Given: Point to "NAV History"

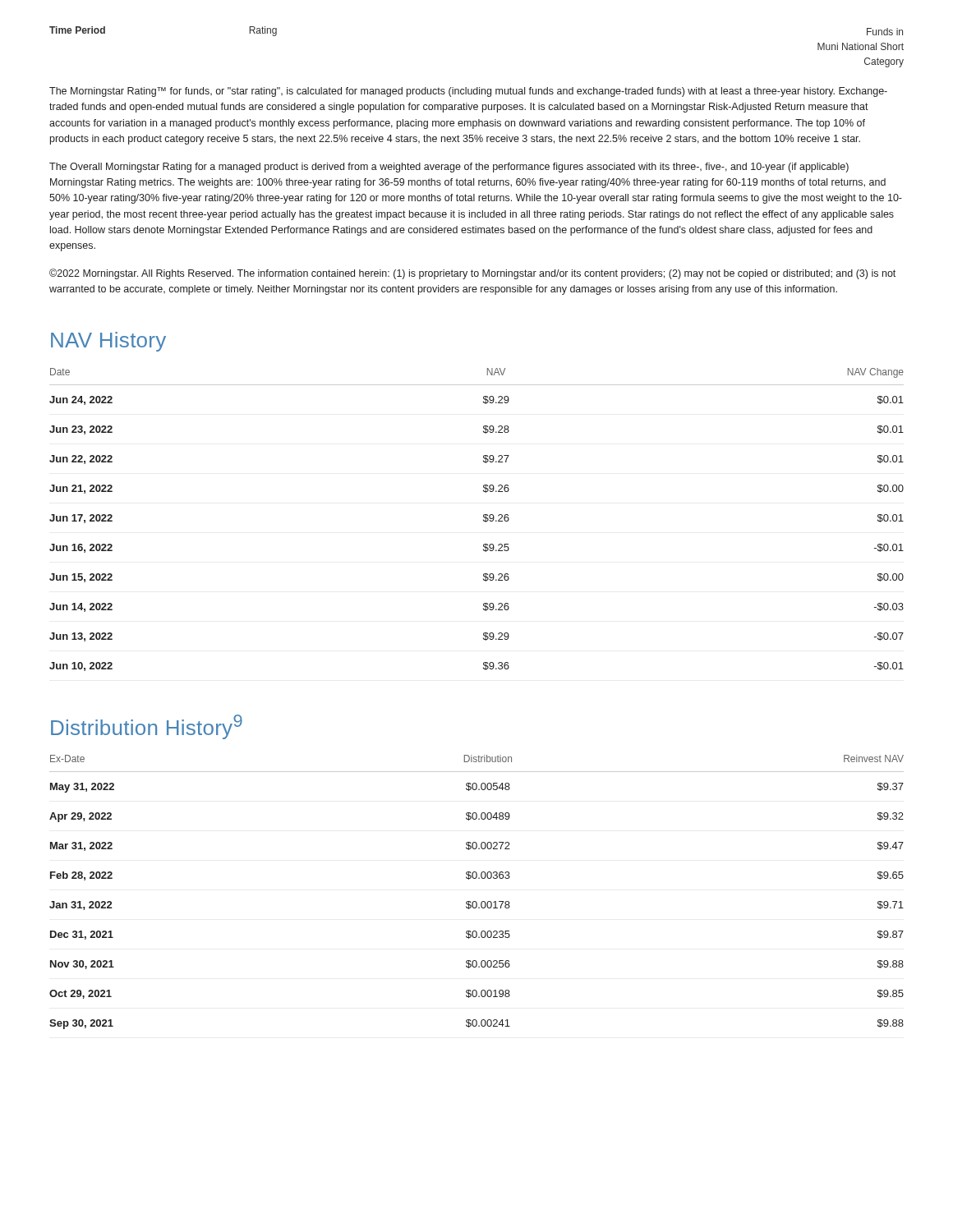Looking at the screenshot, I should (108, 340).
